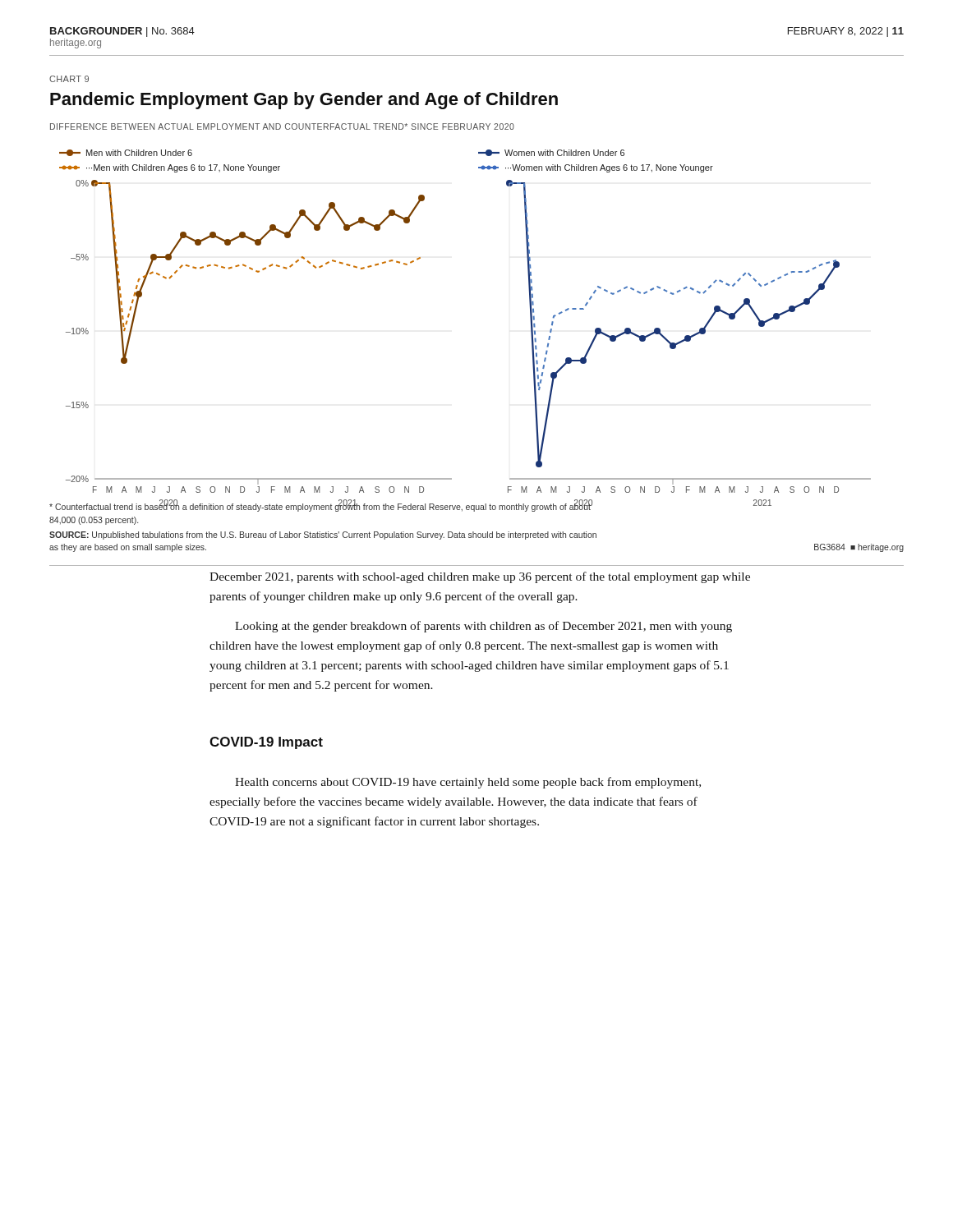Point to the text block starting "DIFFERENCE BETWEEN ACTUAL EMPLOYMENT AND"
This screenshot has height=1232, width=953.
point(282,127)
